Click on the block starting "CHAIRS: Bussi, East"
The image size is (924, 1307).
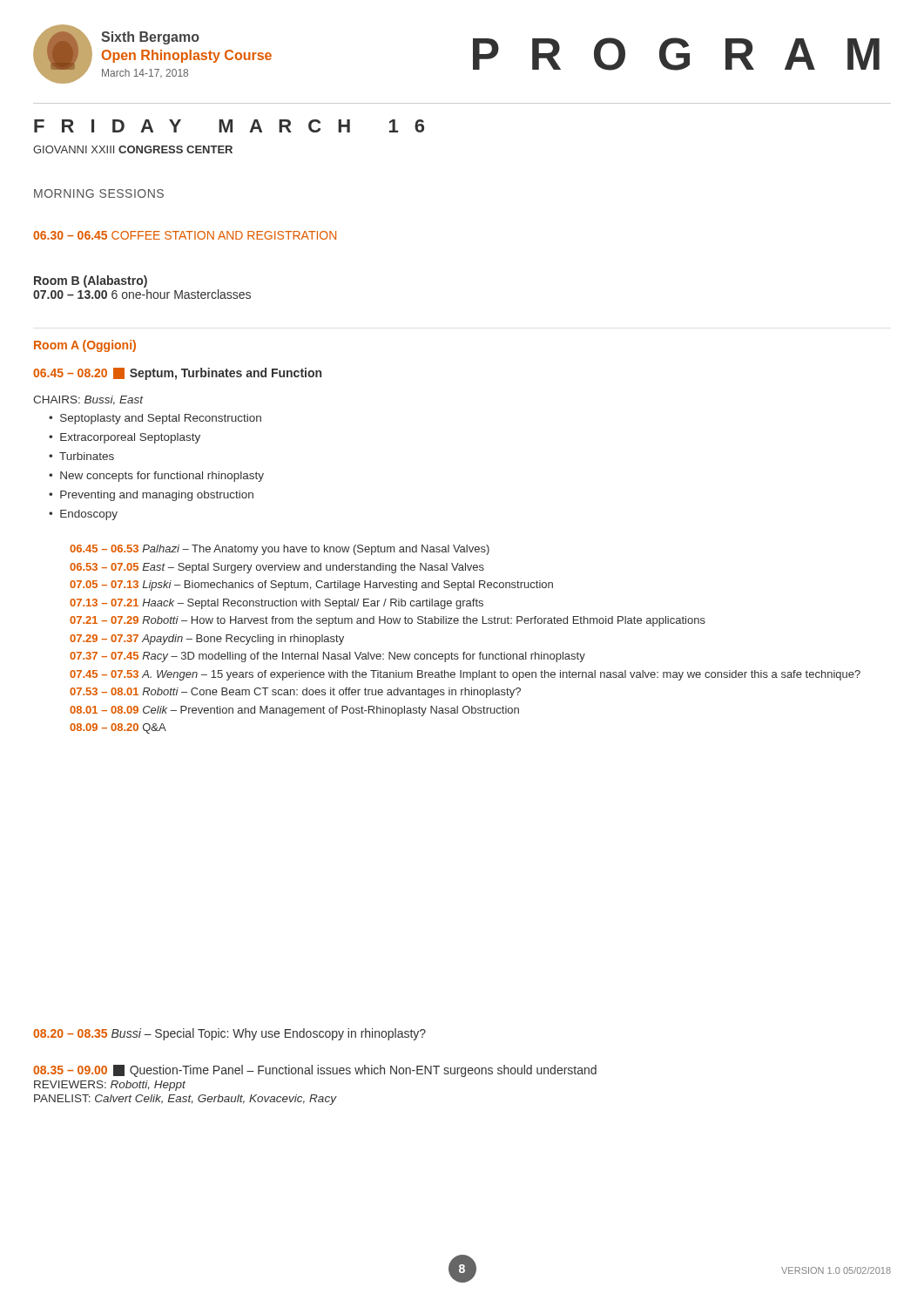88,400
